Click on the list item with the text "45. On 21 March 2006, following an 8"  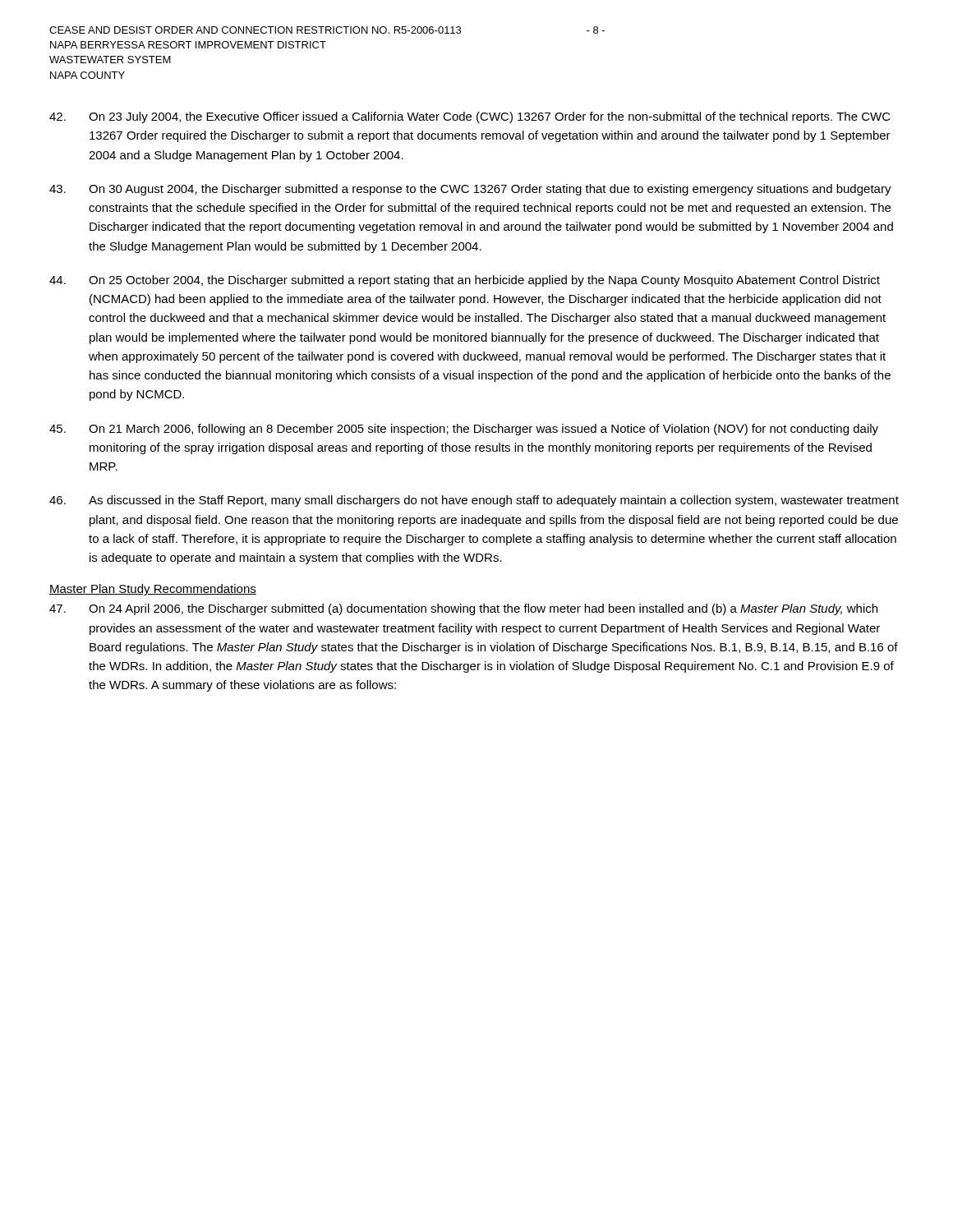tap(476, 447)
